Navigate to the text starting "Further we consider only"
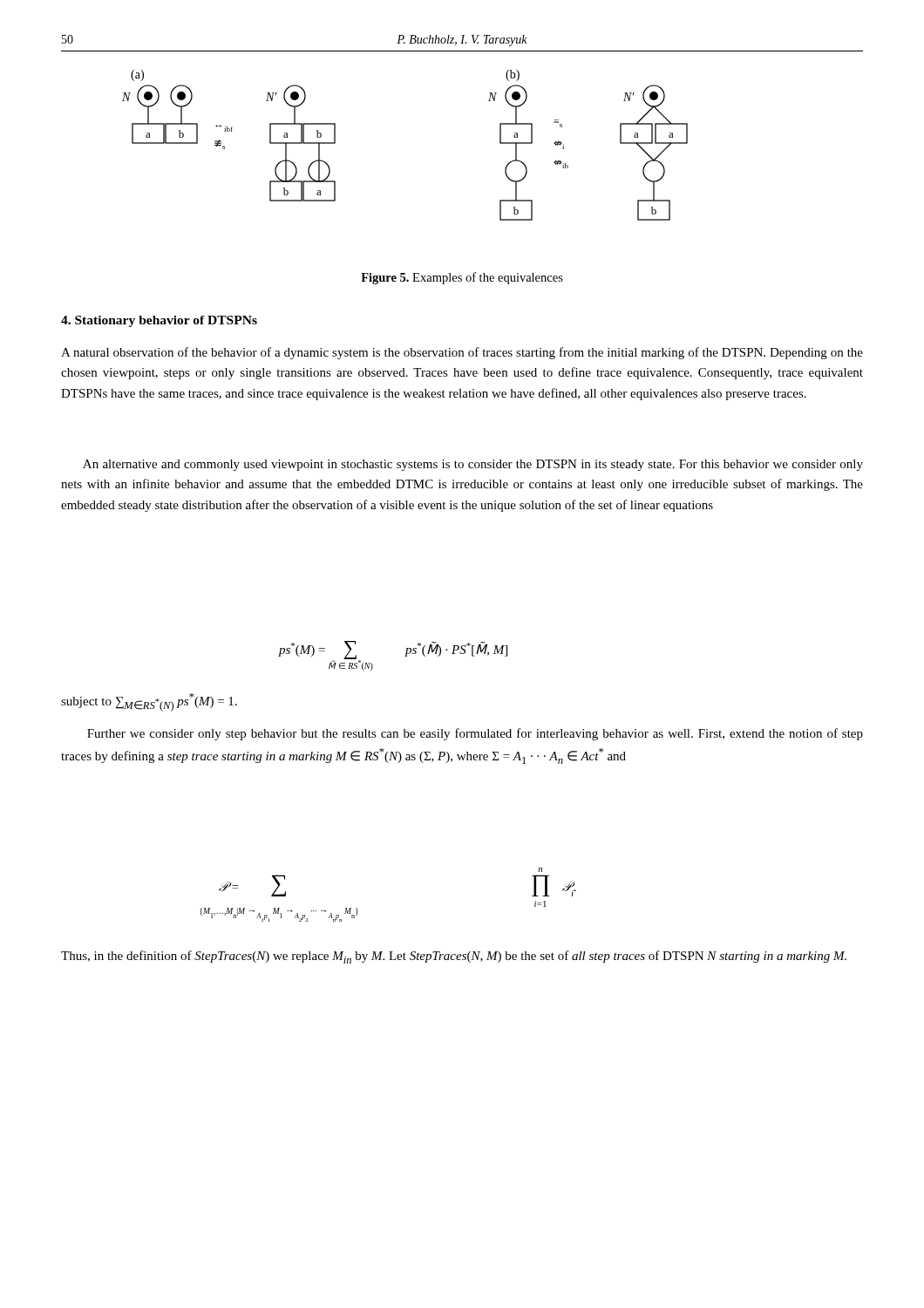 click(462, 747)
